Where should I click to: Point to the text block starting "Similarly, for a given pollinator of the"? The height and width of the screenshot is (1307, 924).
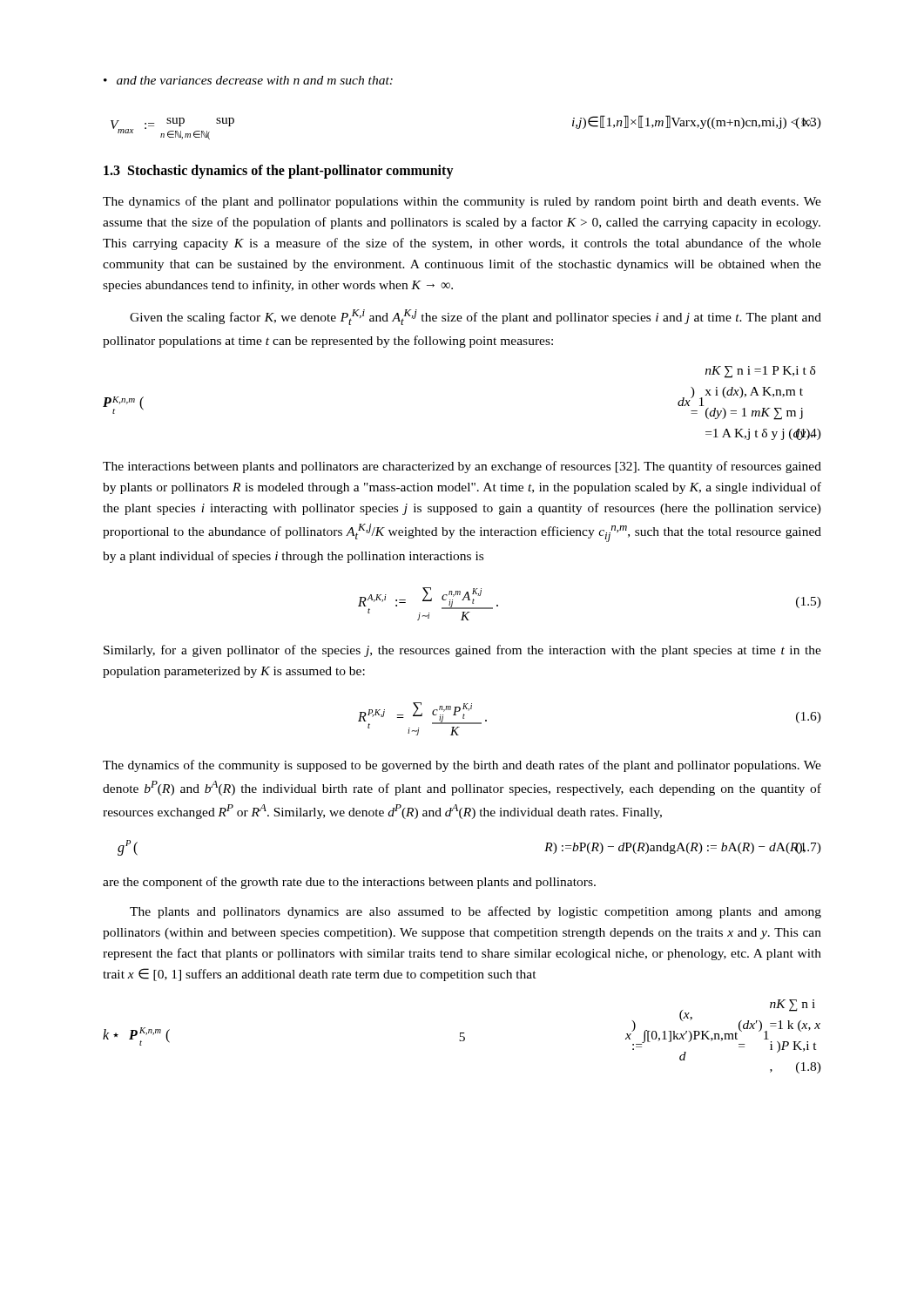[x=462, y=660]
